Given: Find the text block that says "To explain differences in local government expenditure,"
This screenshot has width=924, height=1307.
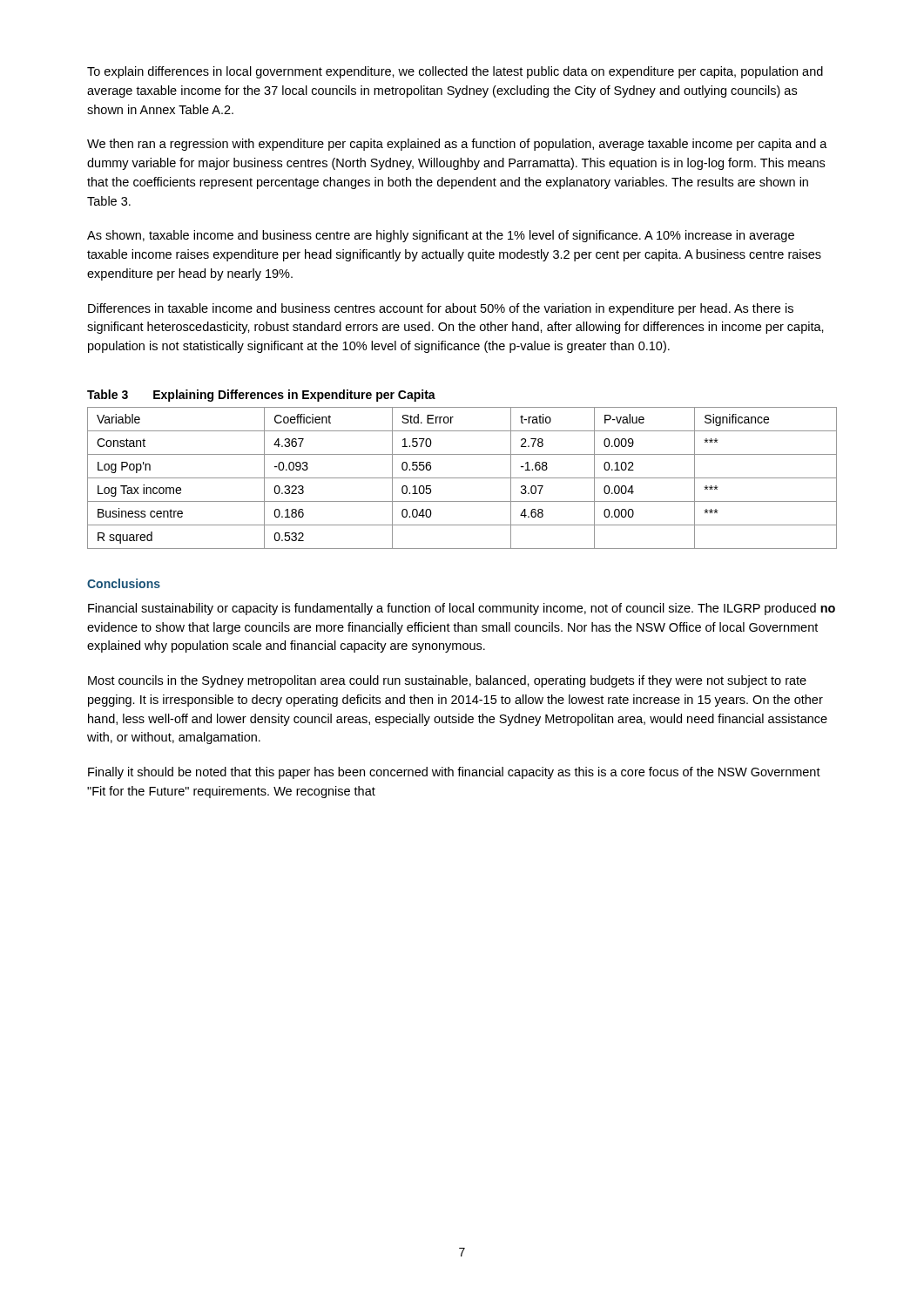Looking at the screenshot, I should tap(455, 90).
